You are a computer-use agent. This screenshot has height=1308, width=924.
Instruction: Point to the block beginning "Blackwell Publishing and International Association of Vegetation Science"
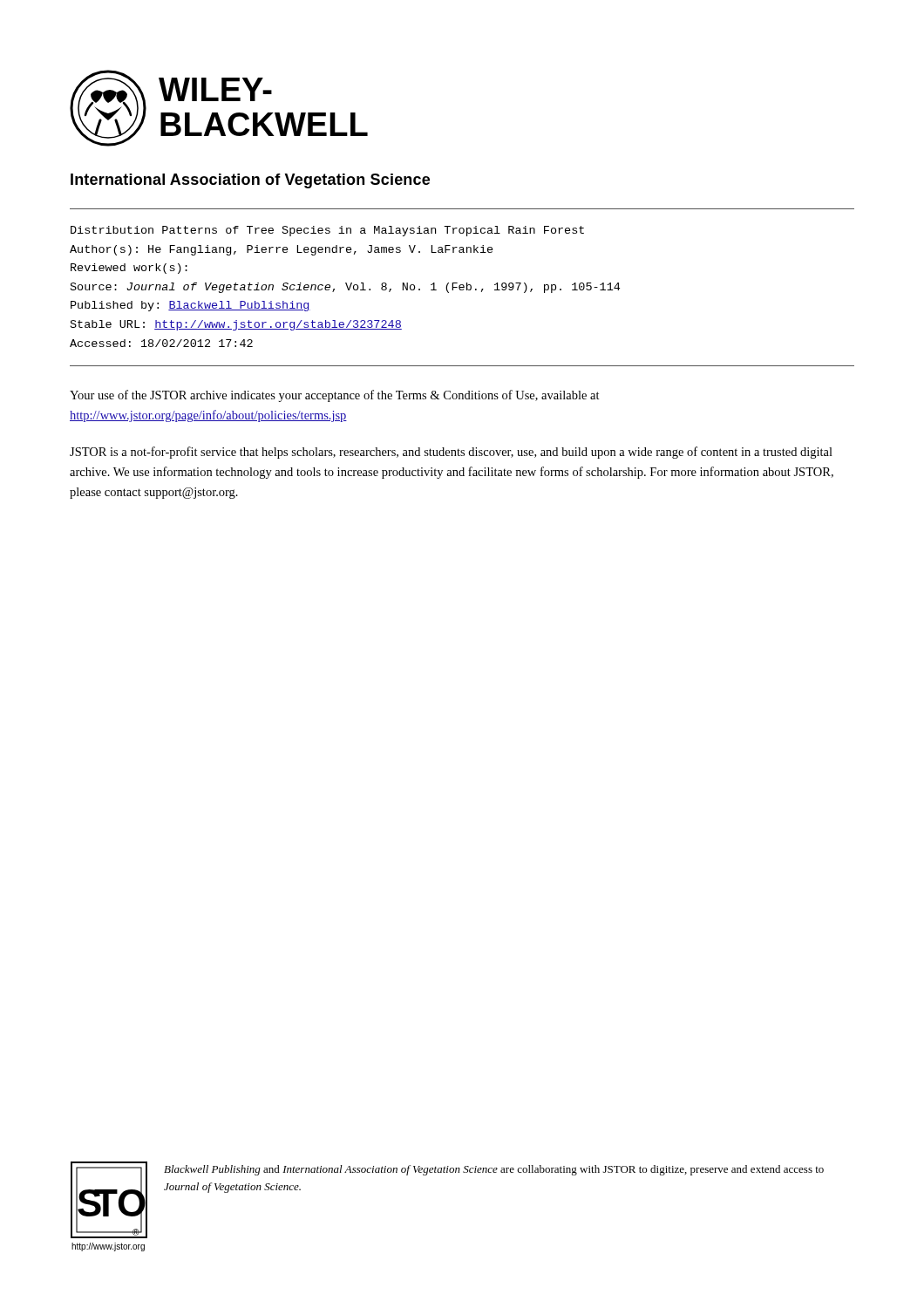pos(494,1178)
